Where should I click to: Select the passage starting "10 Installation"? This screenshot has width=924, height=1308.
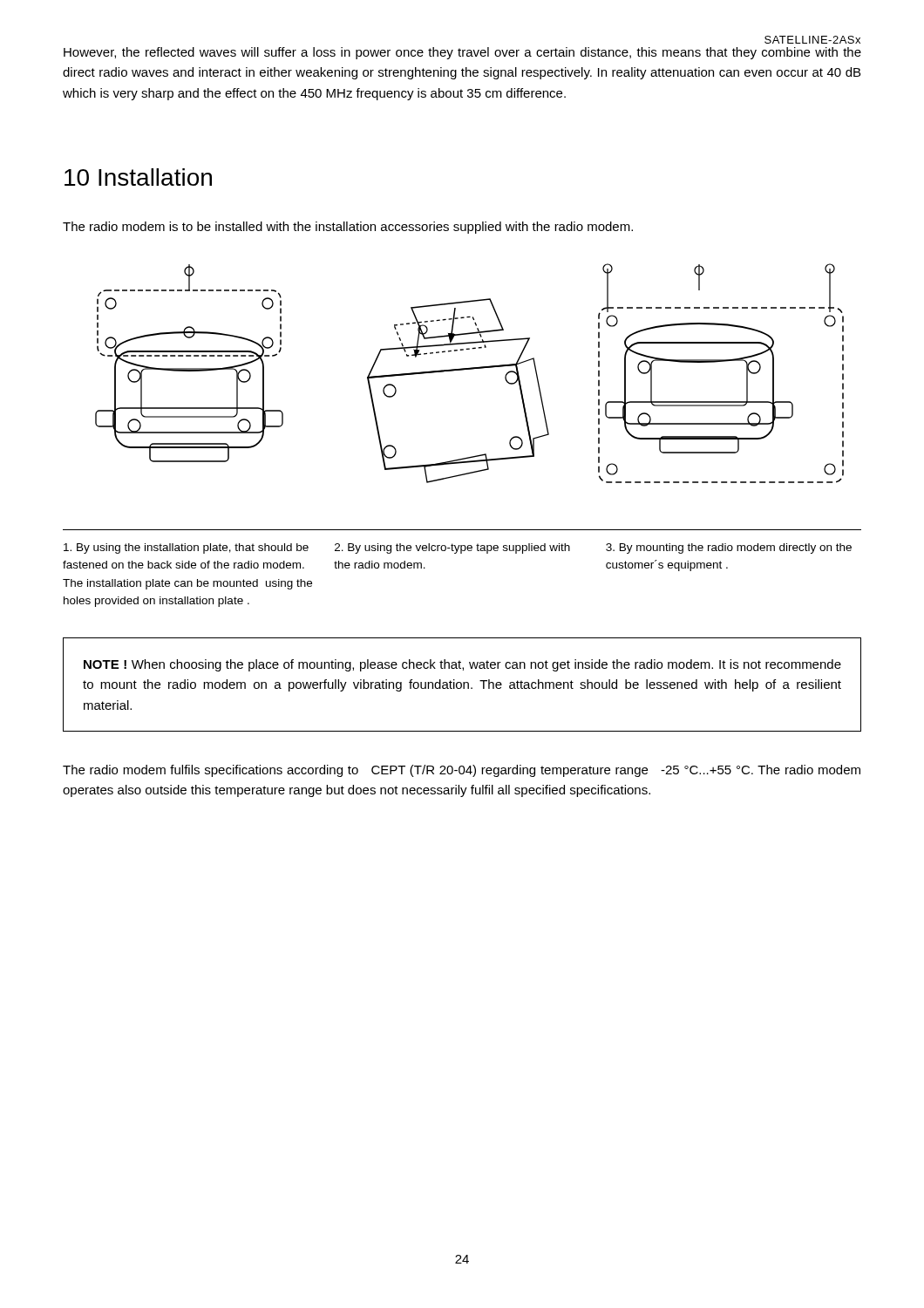coord(138,177)
